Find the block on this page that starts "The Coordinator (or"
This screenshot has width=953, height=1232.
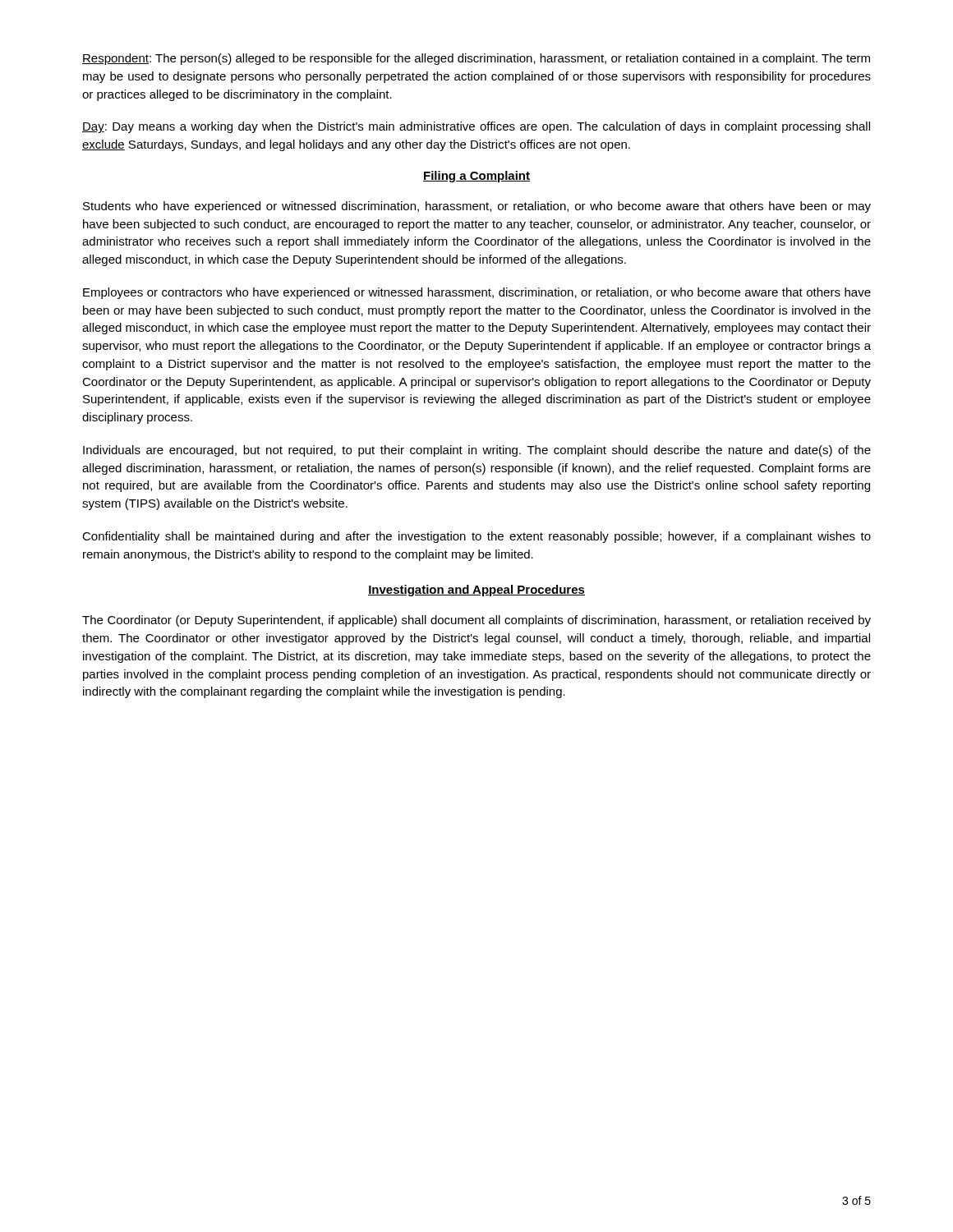click(x=476, y=656)
